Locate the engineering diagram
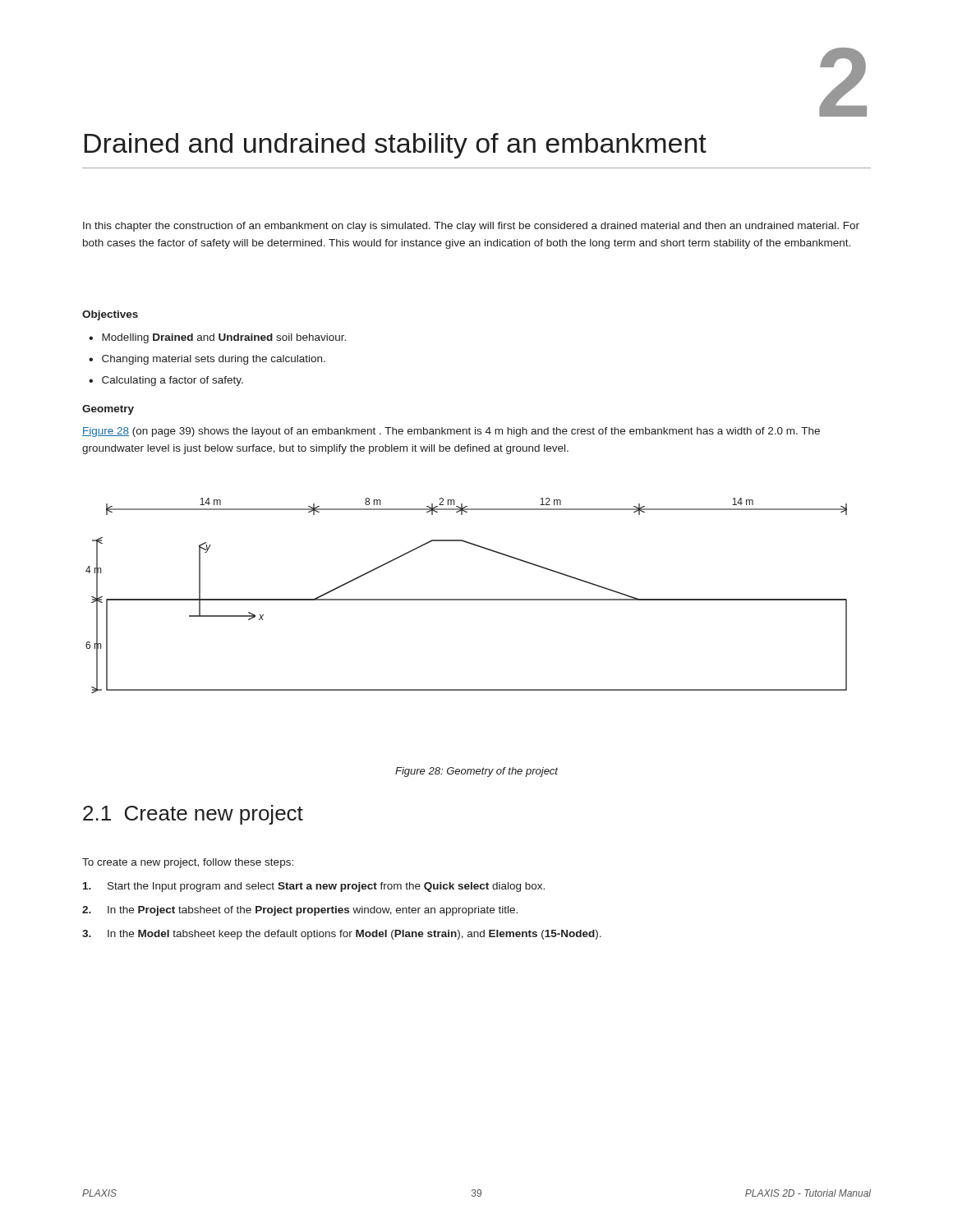The width and height of the screenshot is (953, 1232). pos(476,637)
